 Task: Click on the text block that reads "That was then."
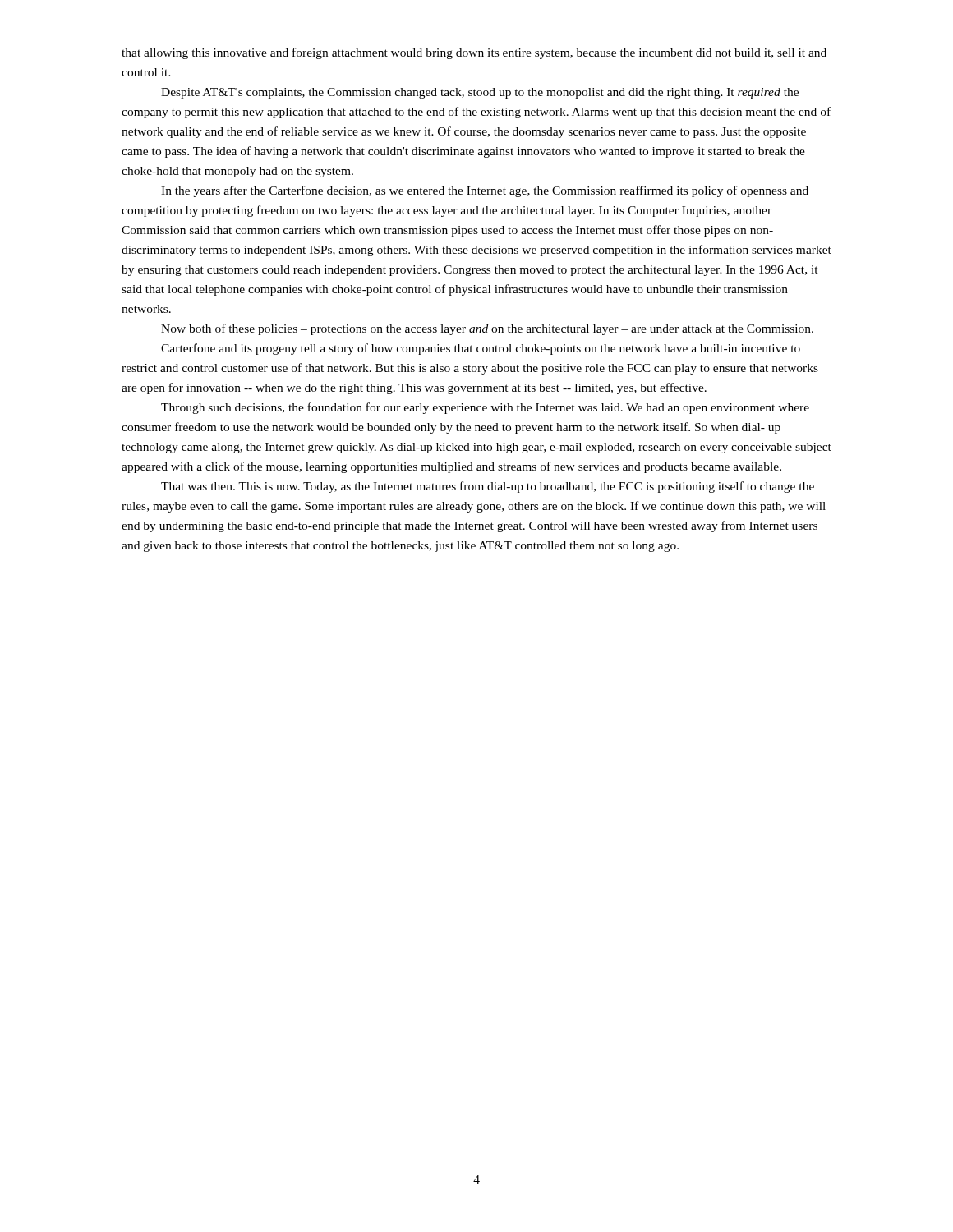[476, 516]
